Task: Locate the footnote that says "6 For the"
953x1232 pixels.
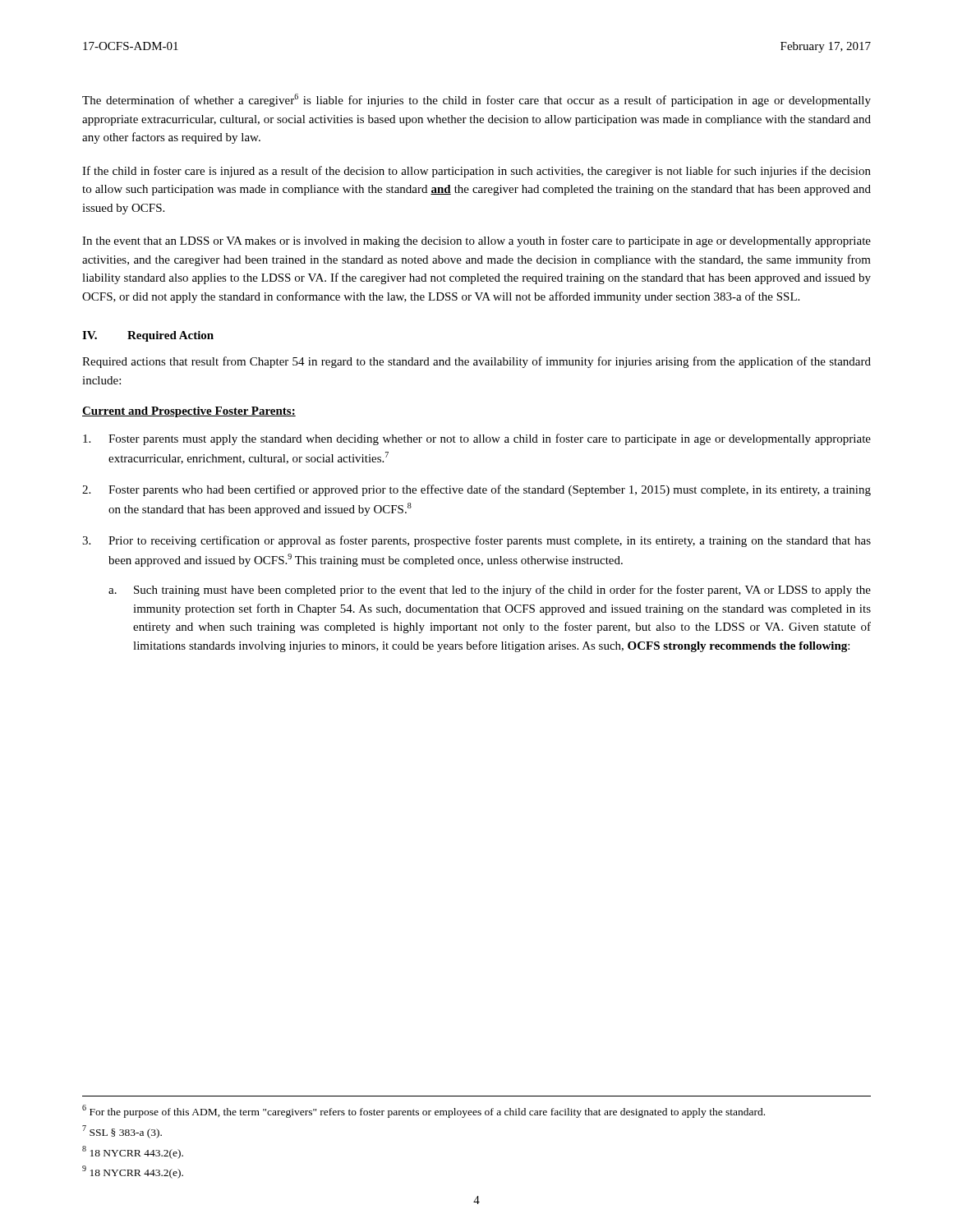Action: (x=424, y=1111)
